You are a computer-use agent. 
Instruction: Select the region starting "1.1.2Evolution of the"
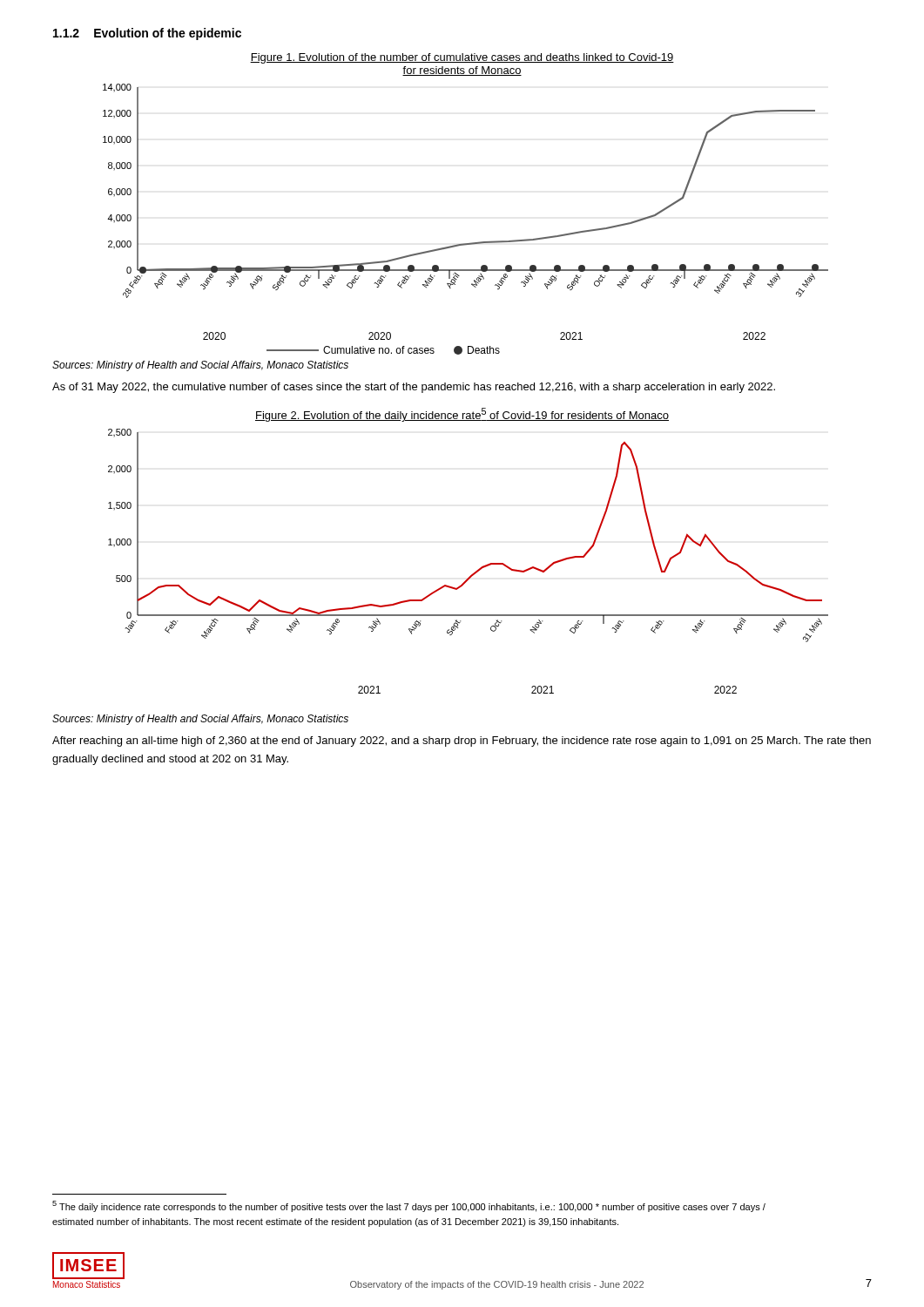(147, 33)
